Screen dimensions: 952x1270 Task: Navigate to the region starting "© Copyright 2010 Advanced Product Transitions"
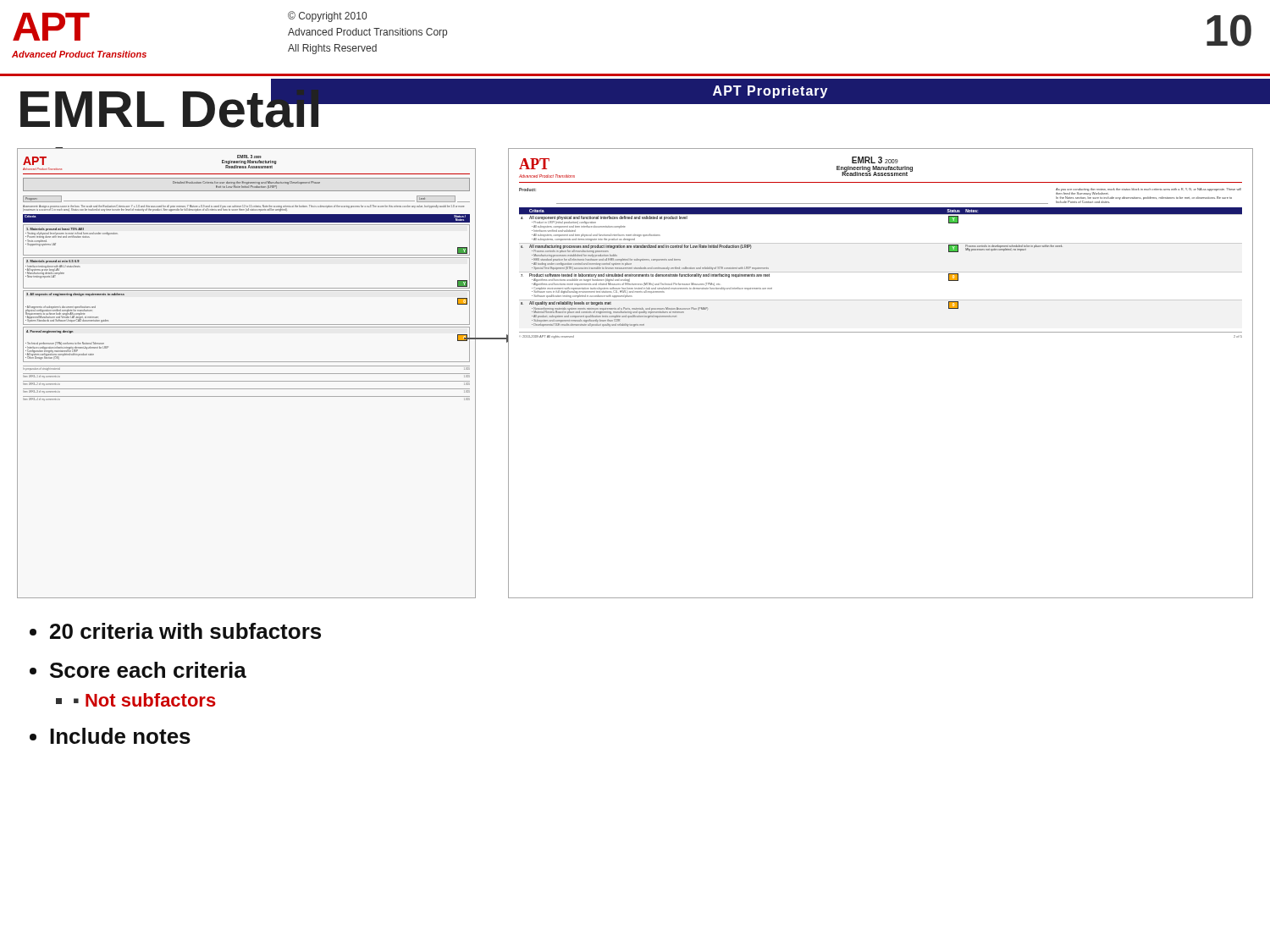pyautogui.click(x=368, y=32)
